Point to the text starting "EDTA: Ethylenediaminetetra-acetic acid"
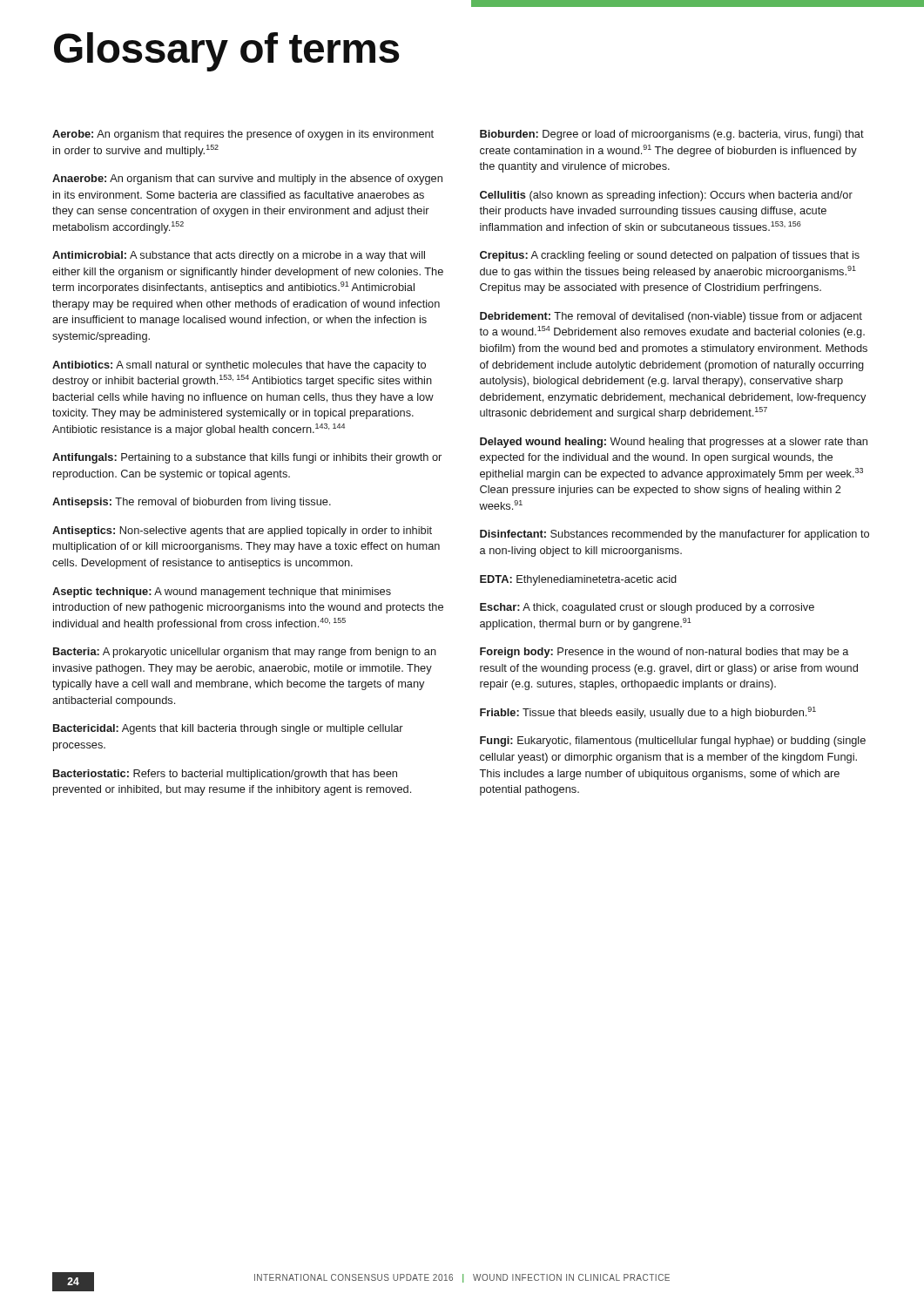Viewport: 924px width, 1307px height. (676, 579)
